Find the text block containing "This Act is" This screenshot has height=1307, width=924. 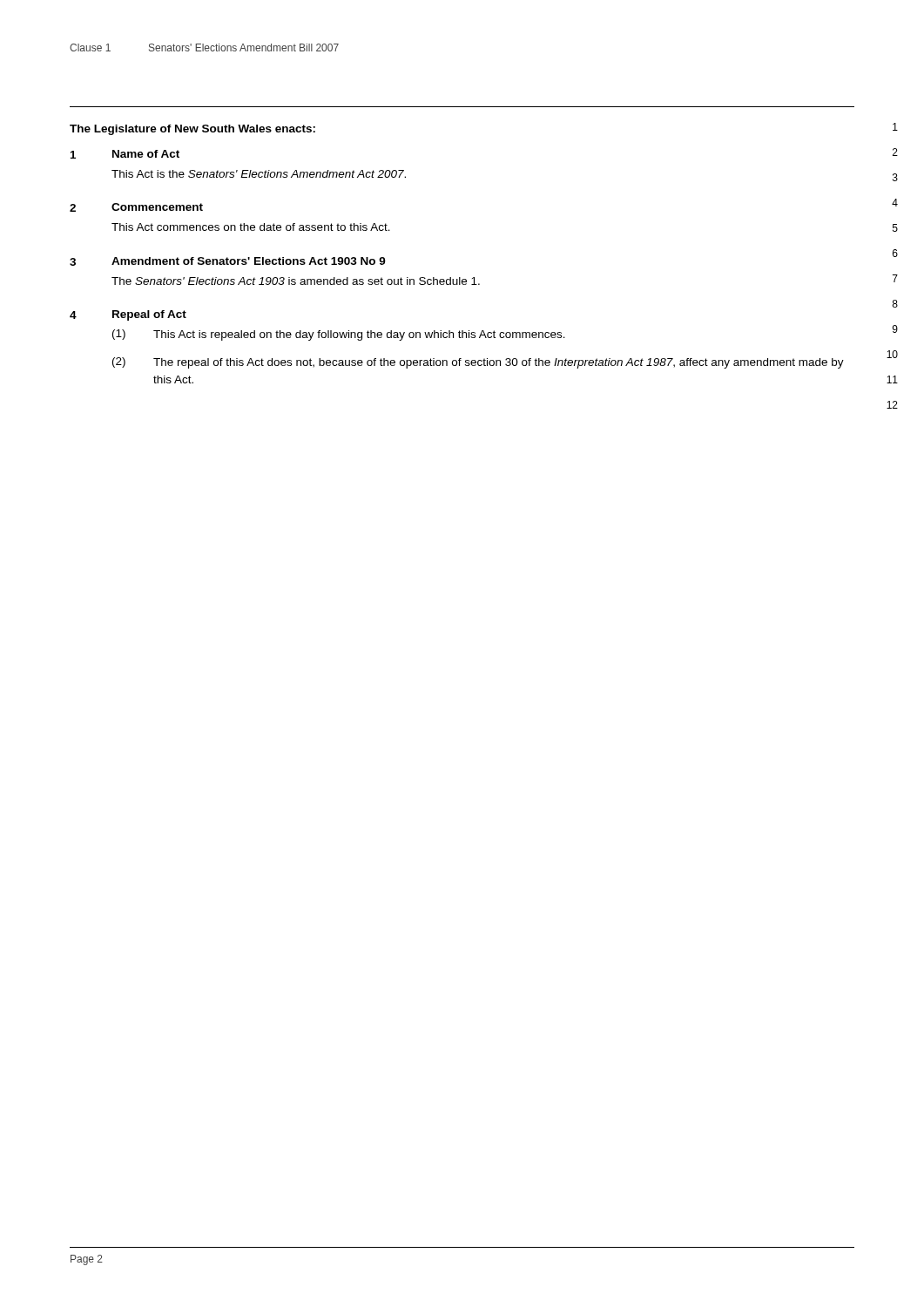click(259, 174)
